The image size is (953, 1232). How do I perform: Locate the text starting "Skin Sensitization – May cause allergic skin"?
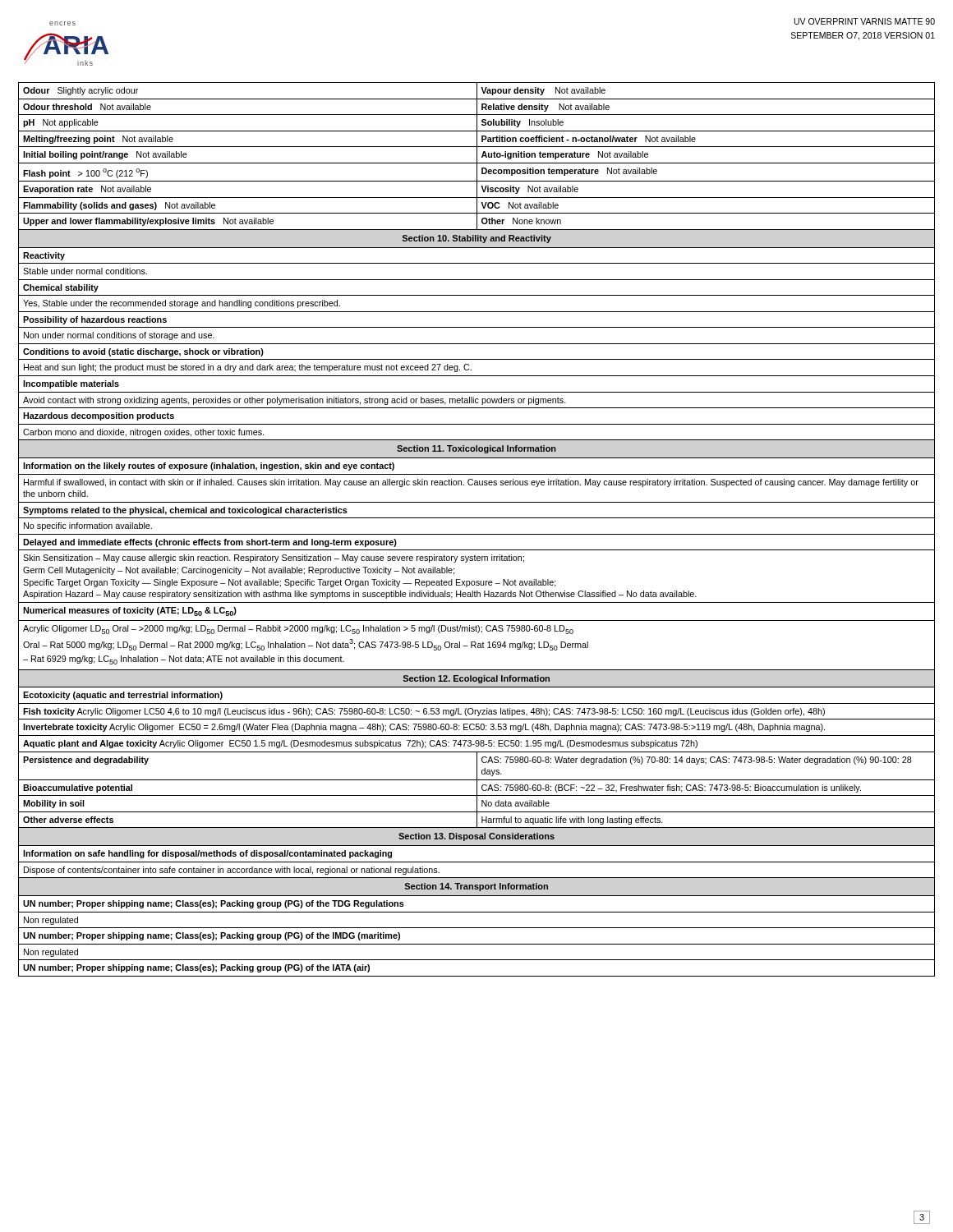[360, 576]
